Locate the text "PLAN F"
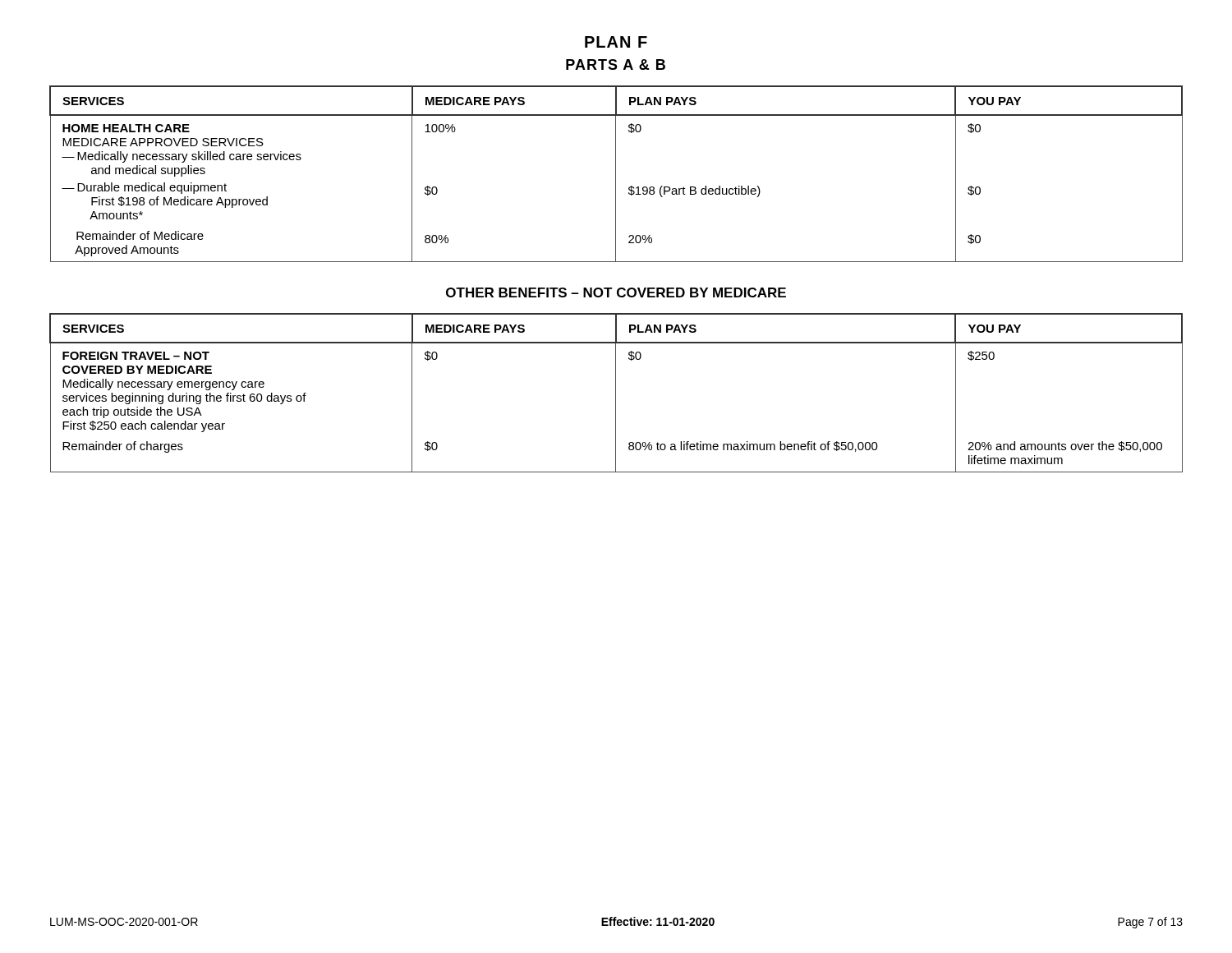 pos(616,42)
